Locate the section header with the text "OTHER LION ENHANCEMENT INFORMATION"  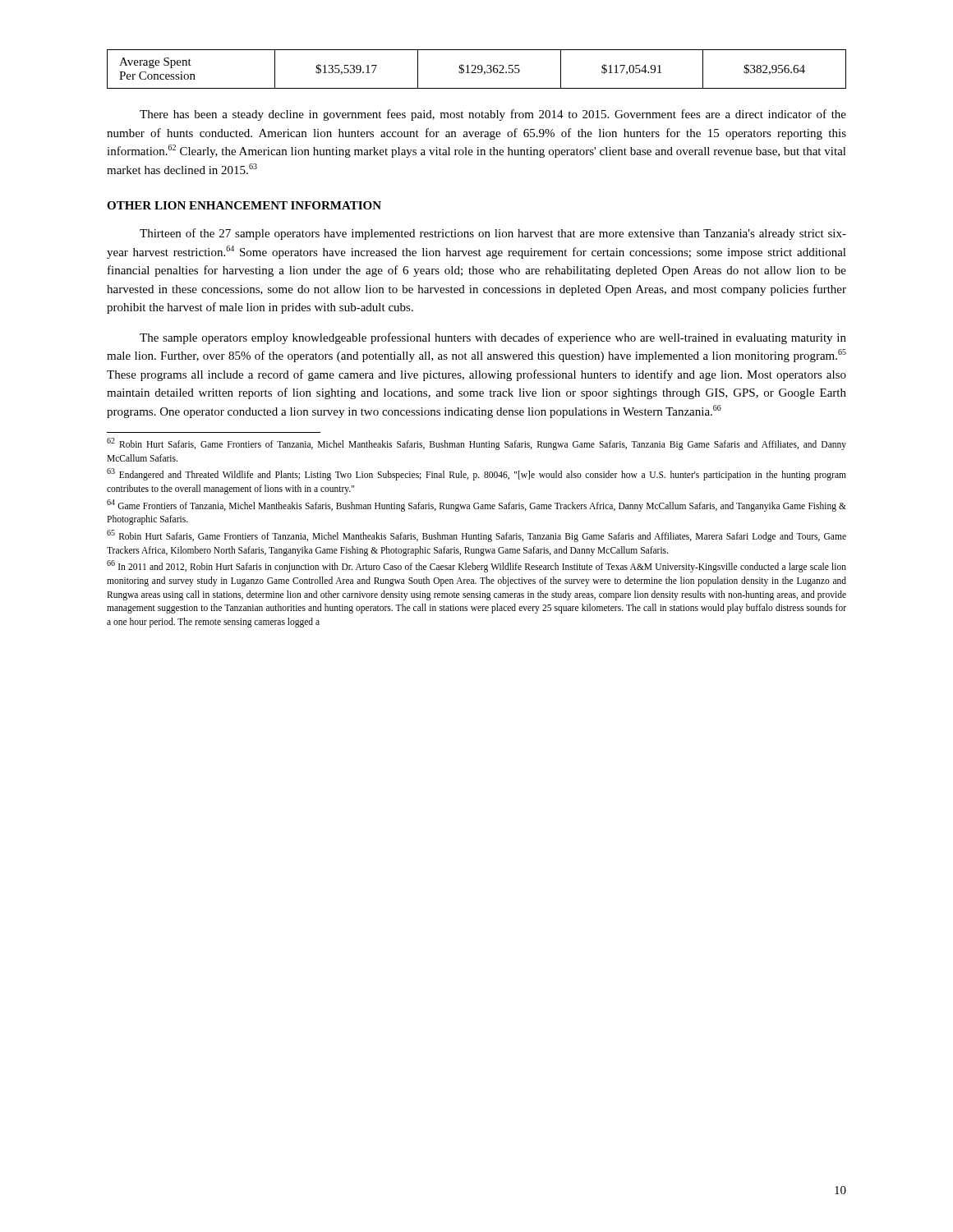coord(244,205)
